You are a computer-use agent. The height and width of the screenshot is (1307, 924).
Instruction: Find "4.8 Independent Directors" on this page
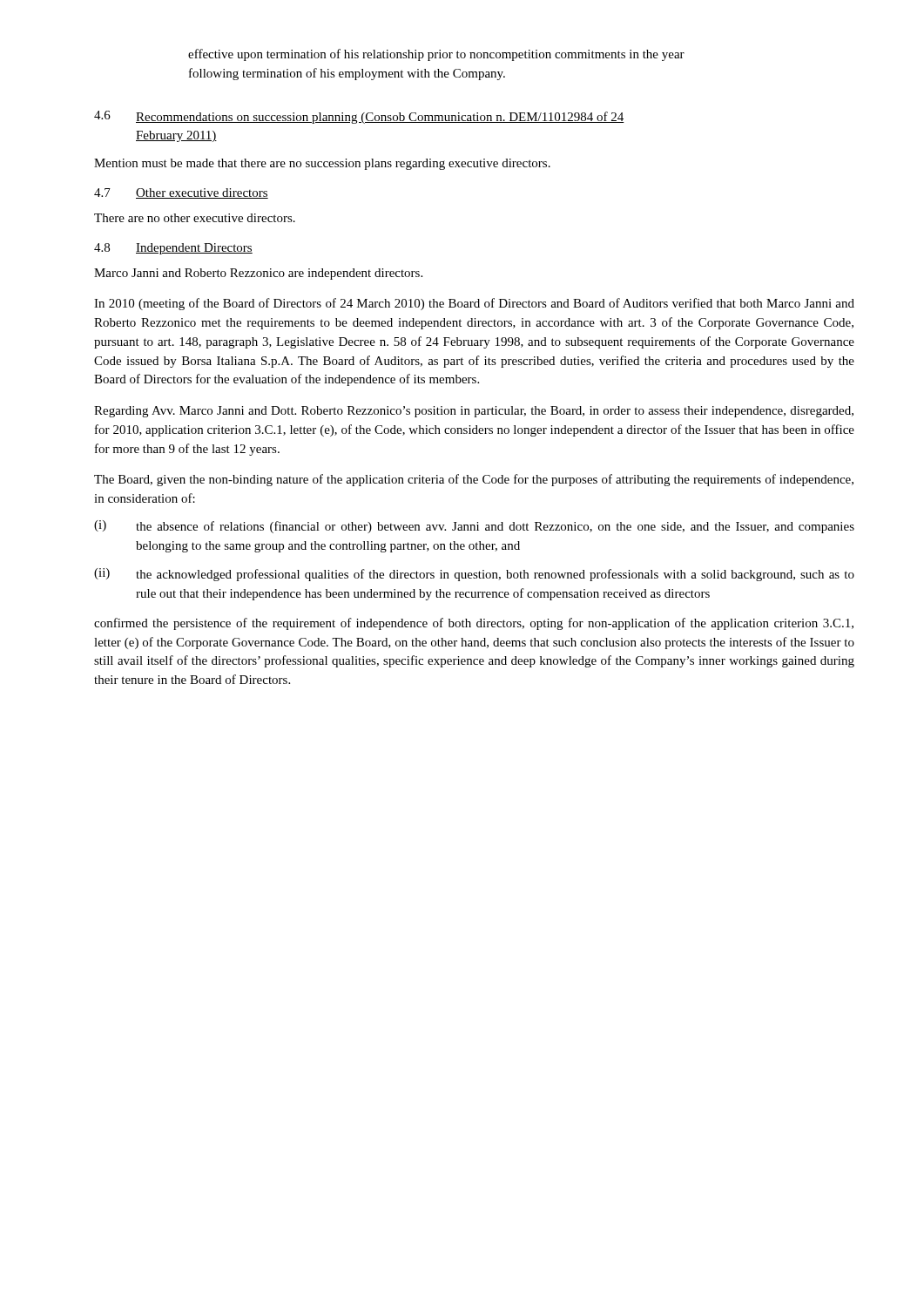pos(173,247)
